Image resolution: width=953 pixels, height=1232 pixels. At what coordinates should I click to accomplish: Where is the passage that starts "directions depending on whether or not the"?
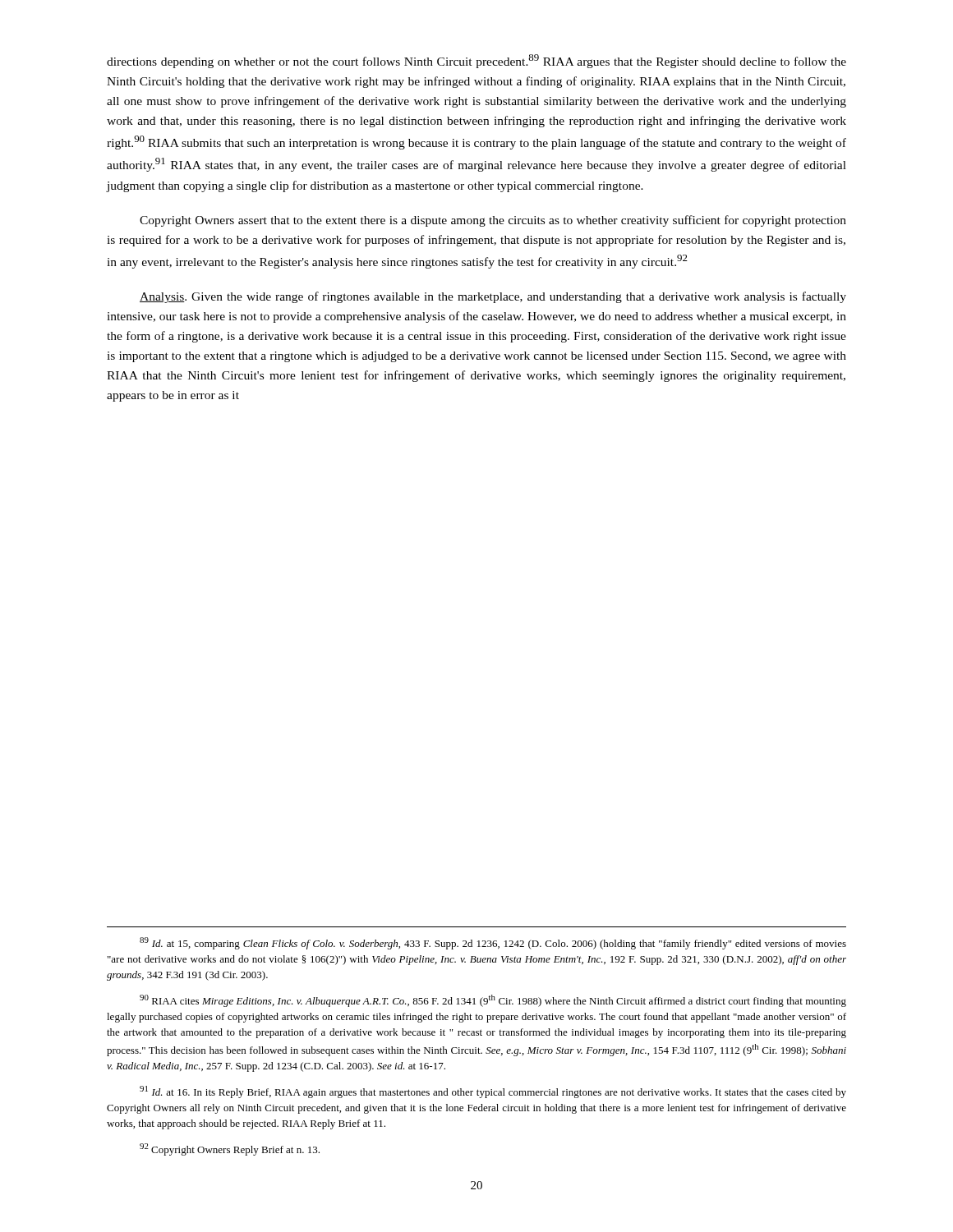click(x=476, y=227)
